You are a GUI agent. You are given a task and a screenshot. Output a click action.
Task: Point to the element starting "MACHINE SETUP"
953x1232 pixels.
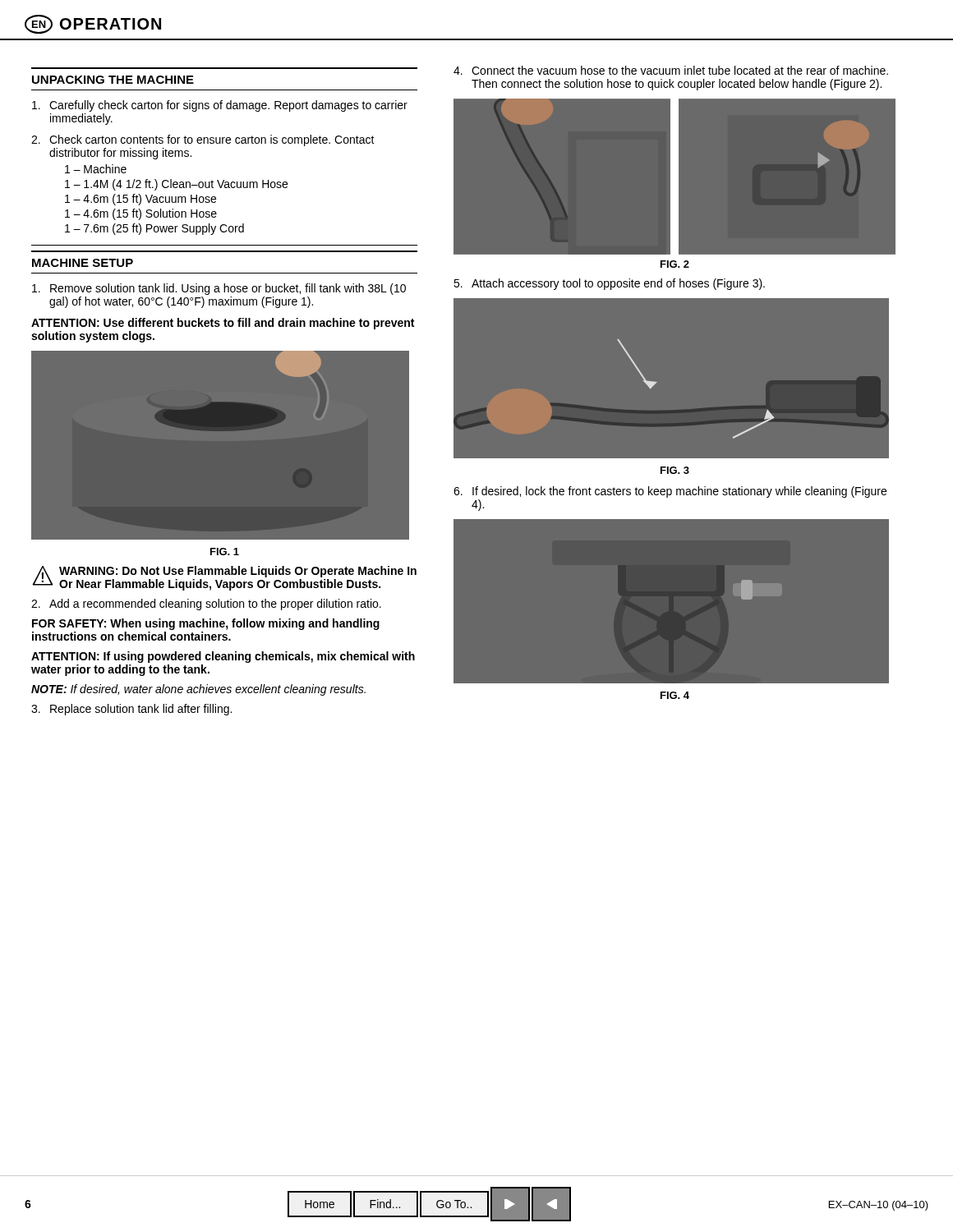click(x=82, y=262)
